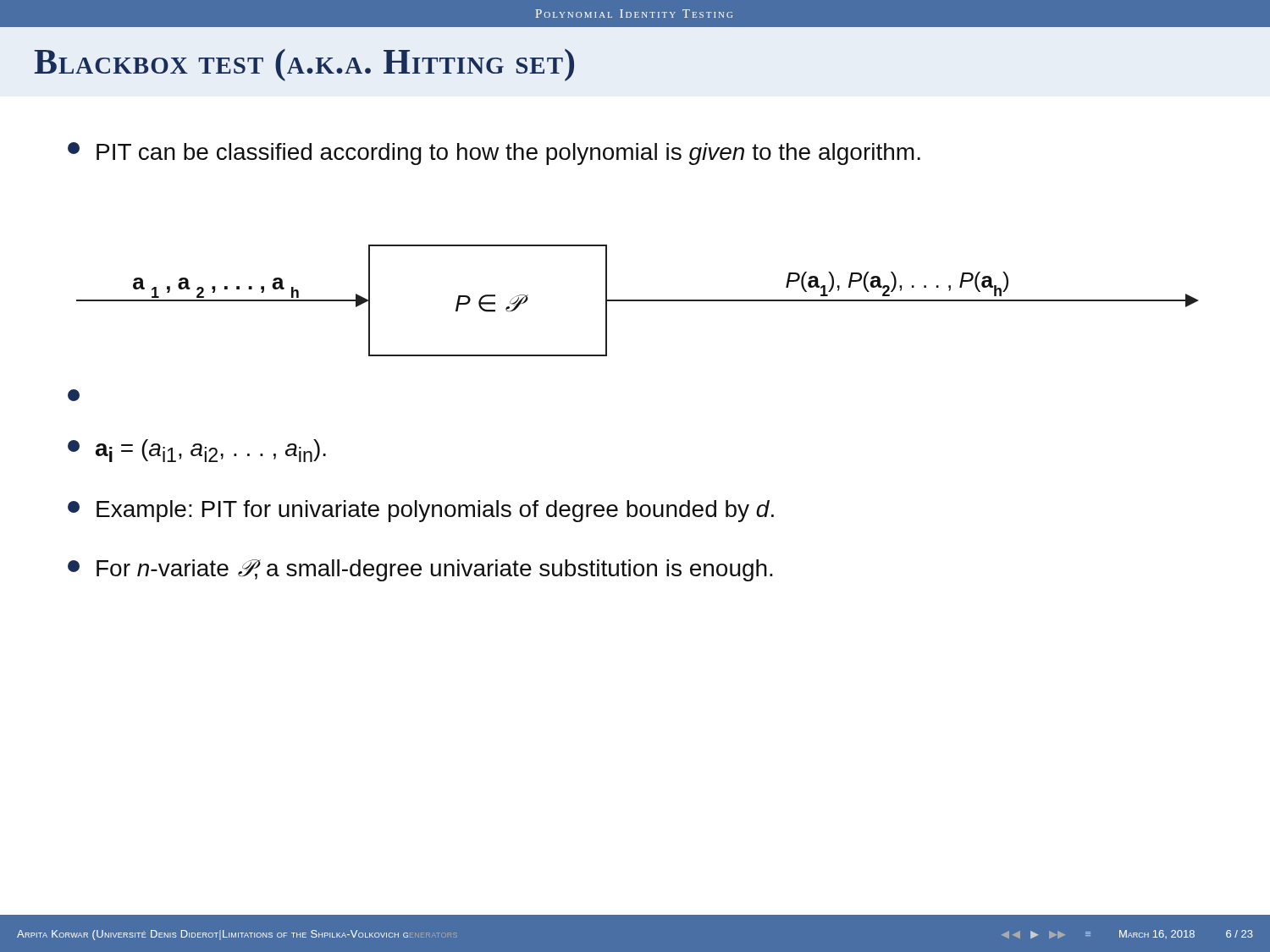Find the block on this page that starts "PIT can be classified according to"
Image resolution: width=1270 pixels, height=952 pixels.
(495, 153)
